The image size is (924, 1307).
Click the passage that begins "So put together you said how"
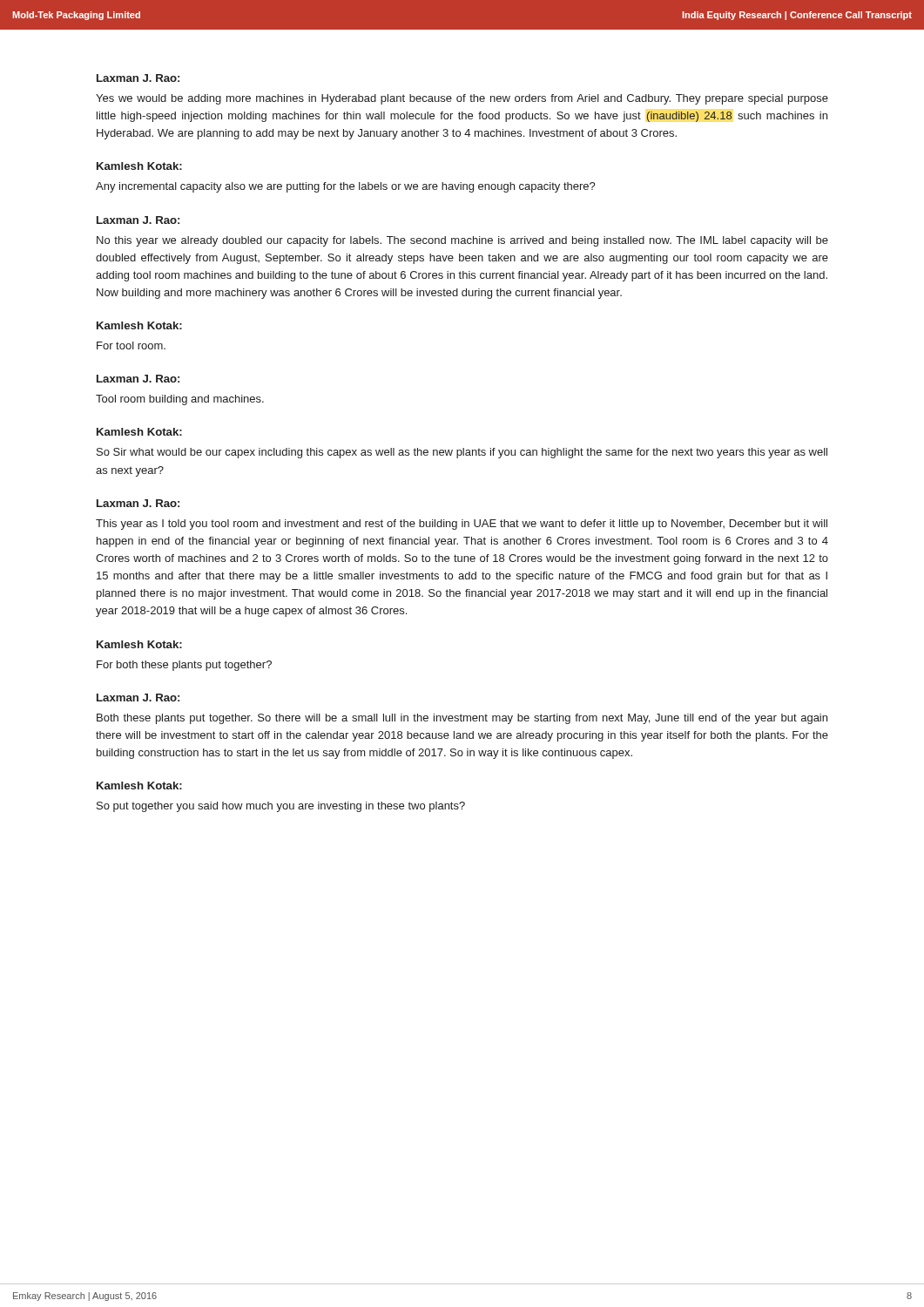click(281, 806)
